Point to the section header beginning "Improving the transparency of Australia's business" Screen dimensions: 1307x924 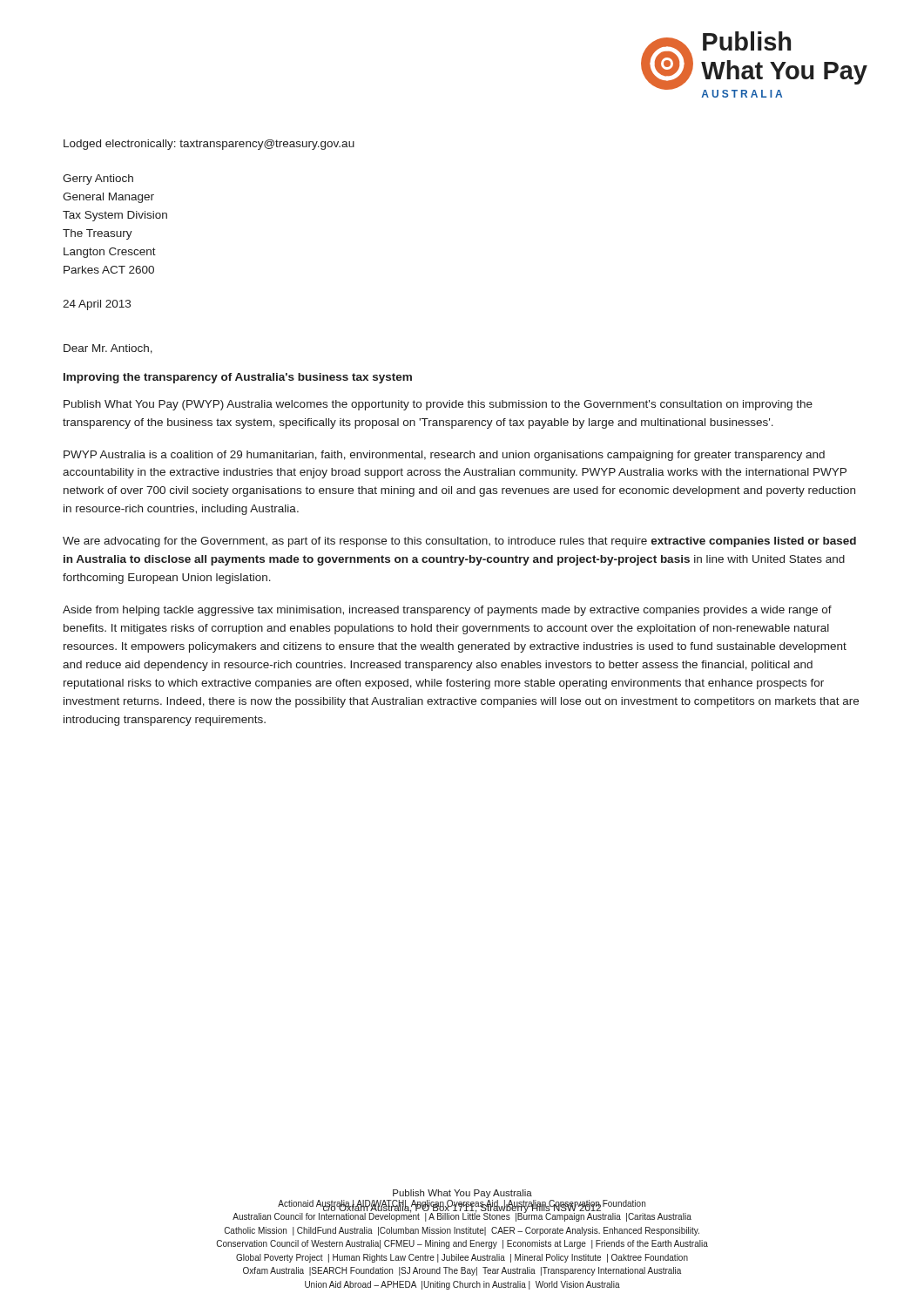[238, 377]
